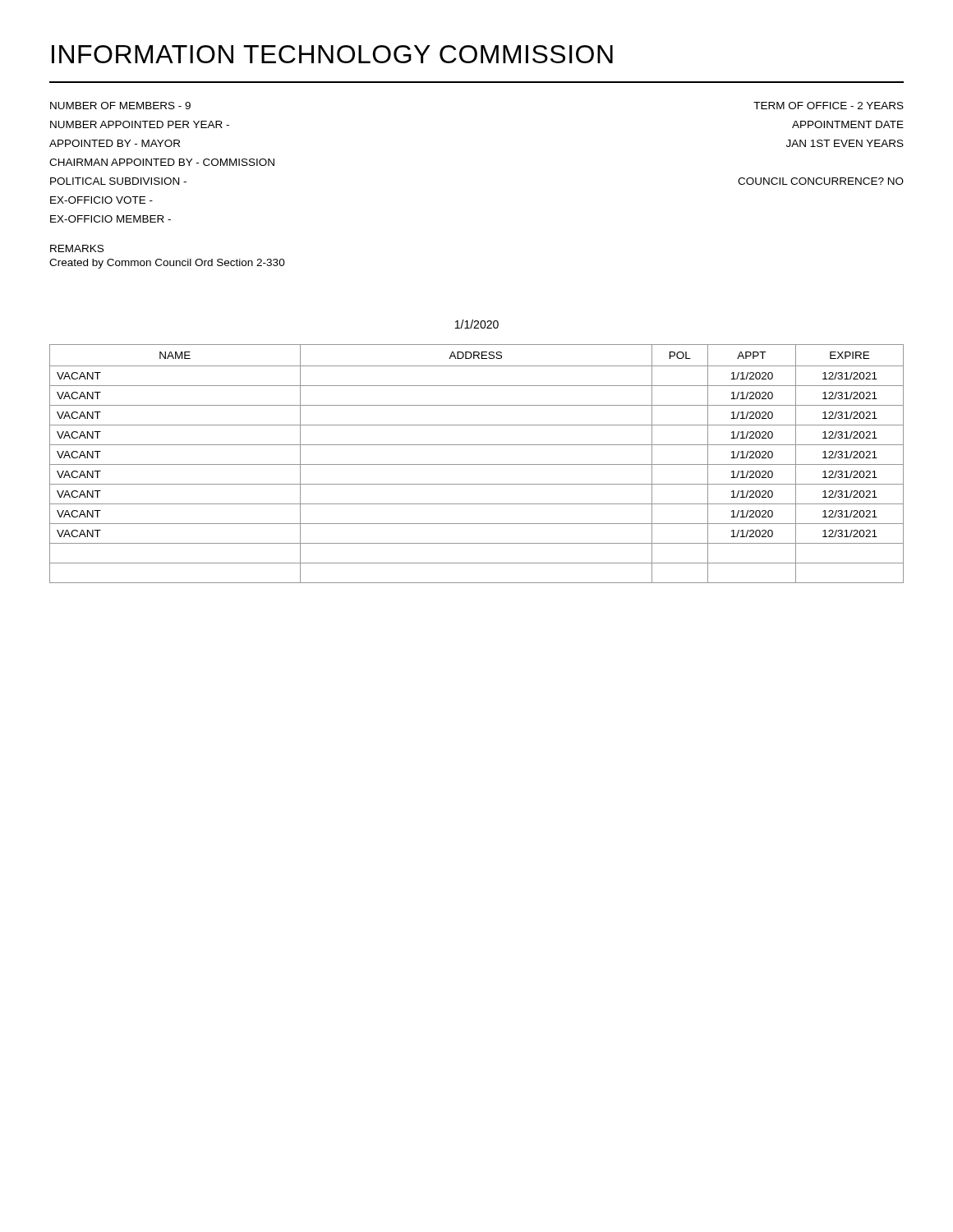This screenshot has width=953, height=1232.
Task: Point to the block beginning "NUMBER OF MEMBERS"
Action: point(263,163)
